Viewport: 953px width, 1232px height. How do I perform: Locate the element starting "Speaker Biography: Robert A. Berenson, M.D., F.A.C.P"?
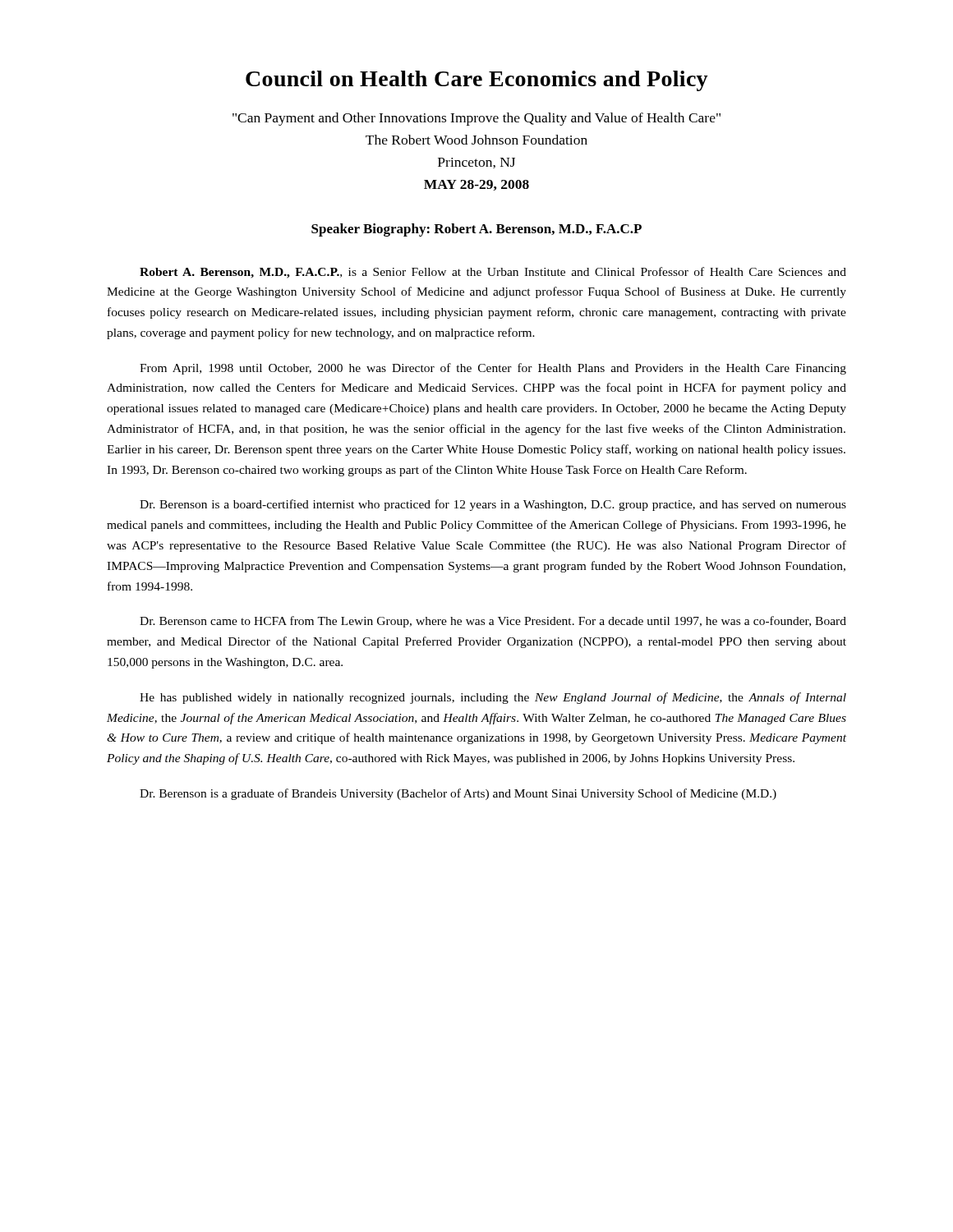[476, 228]
